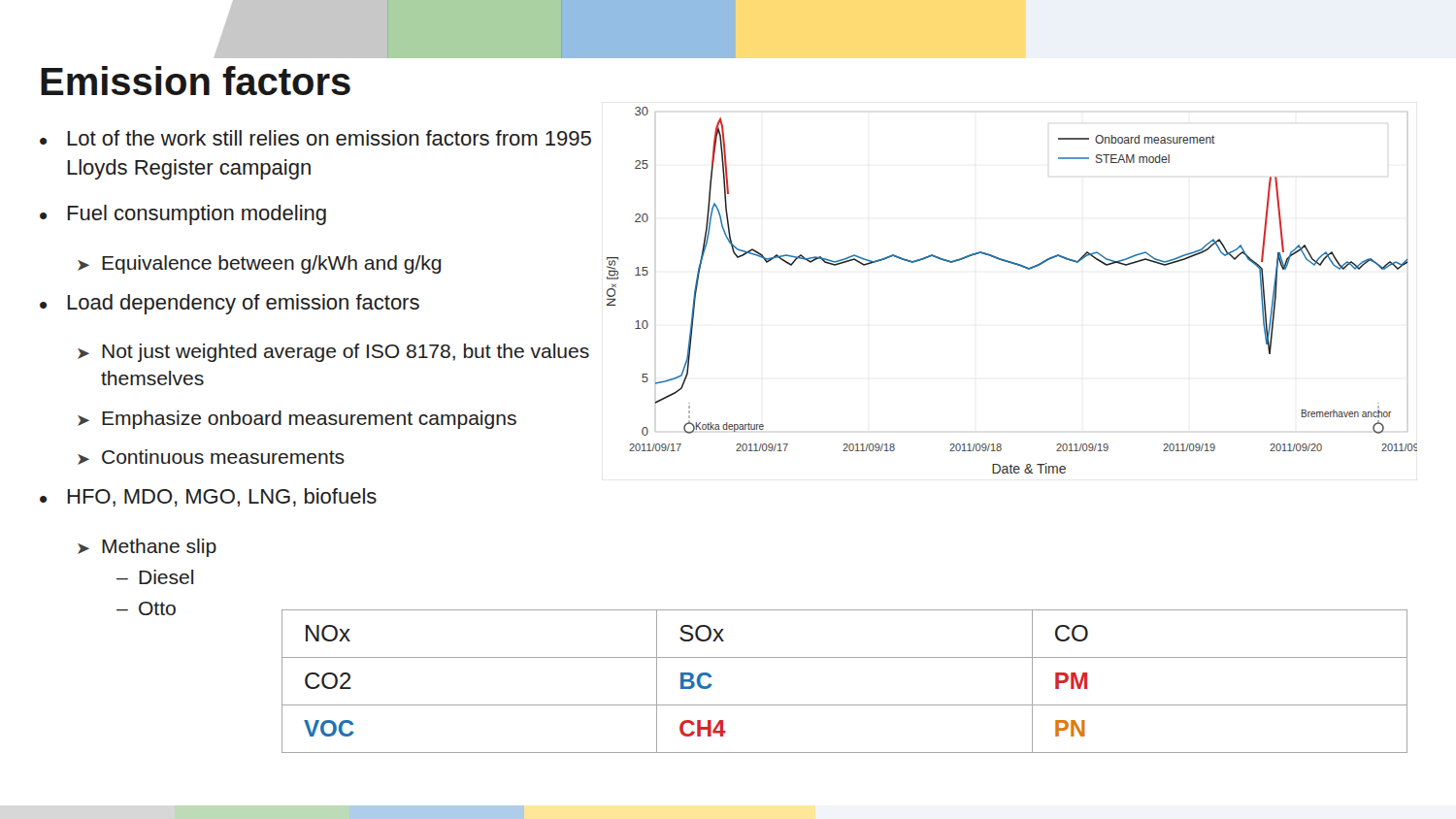Navigate to the passage starting "• Fuel consumption modeling"

tap(320, 215)
